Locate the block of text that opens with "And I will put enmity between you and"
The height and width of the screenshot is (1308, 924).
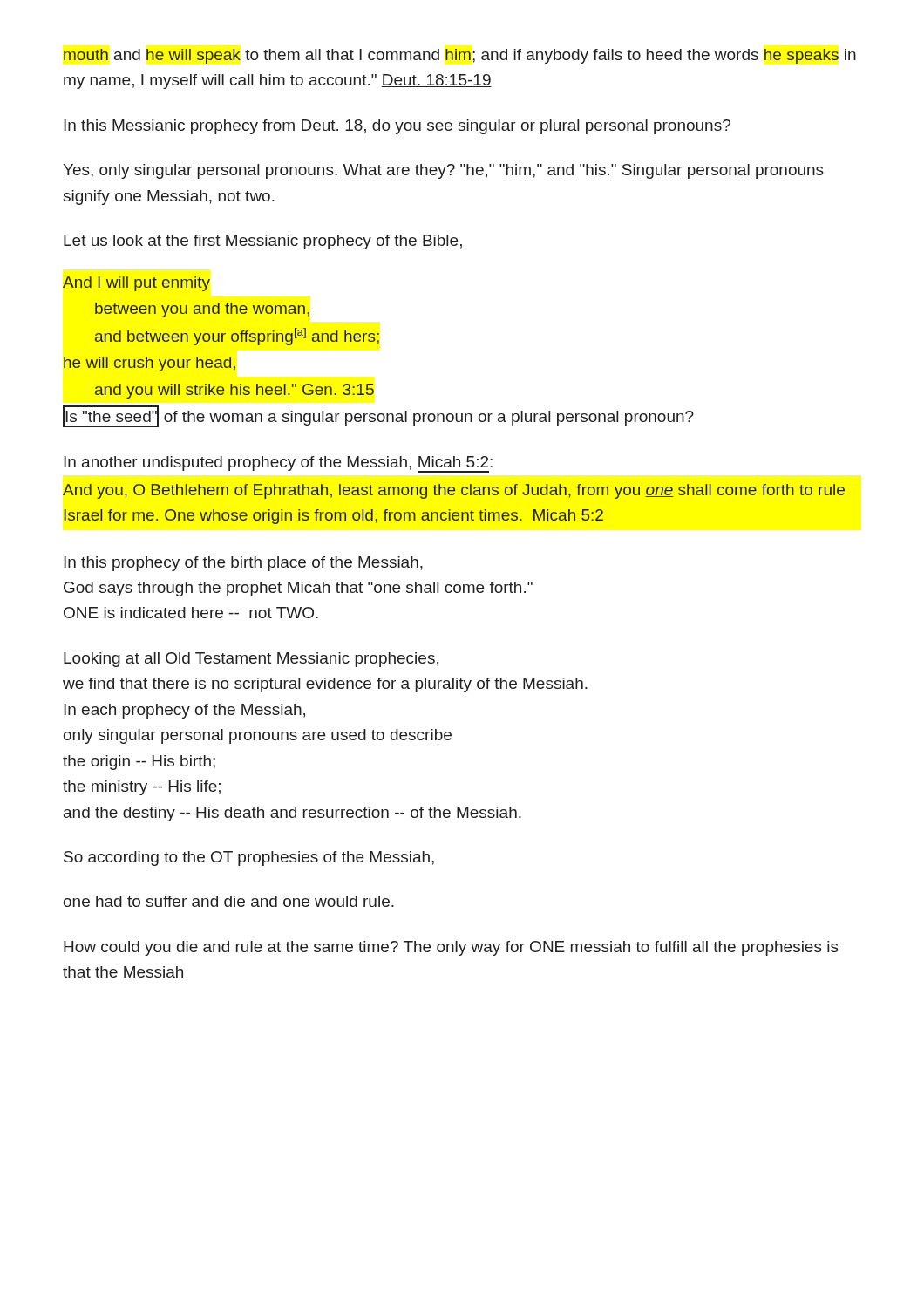pos(136,284)
